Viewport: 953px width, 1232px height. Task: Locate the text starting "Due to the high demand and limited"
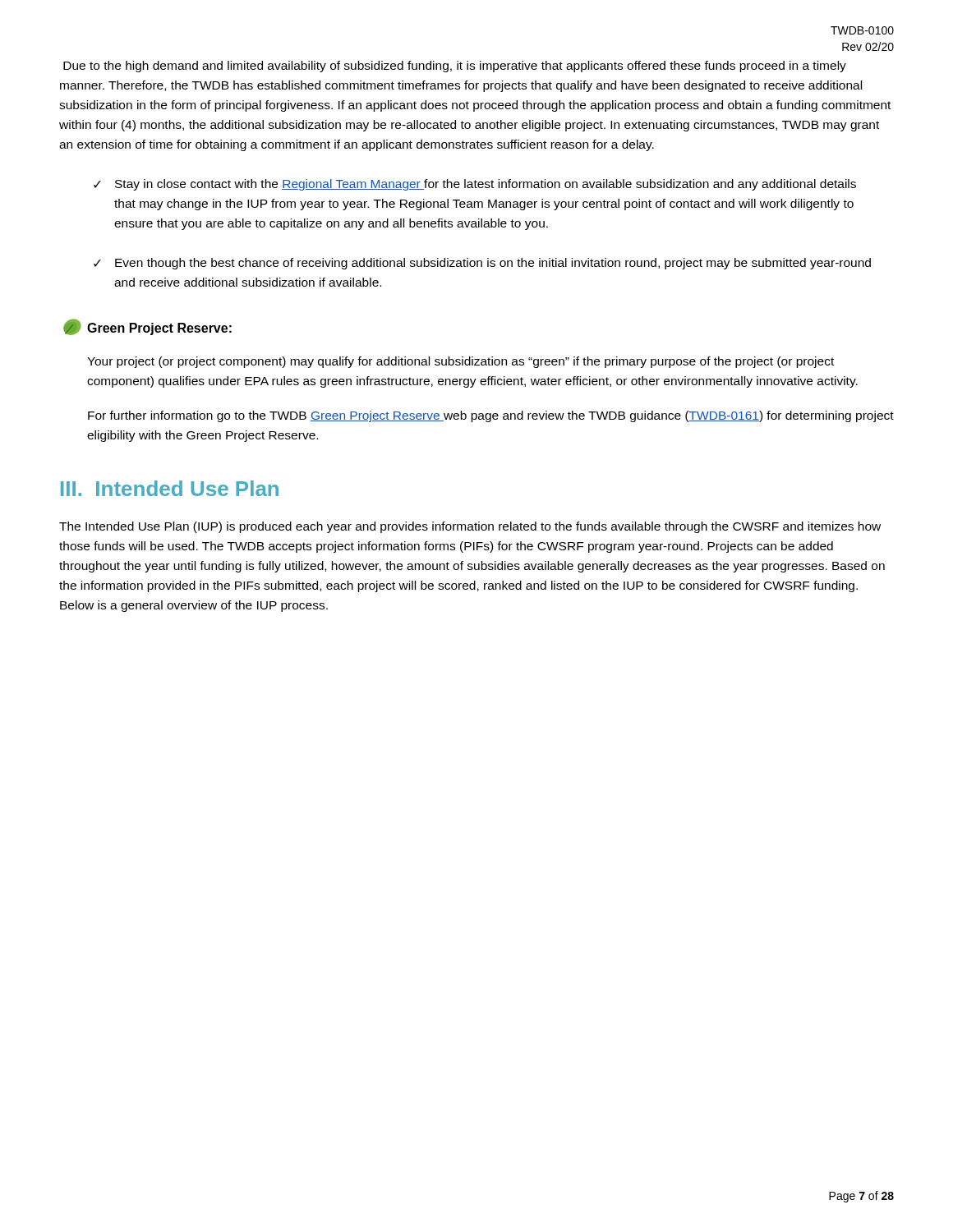click(x=475, y=105)
